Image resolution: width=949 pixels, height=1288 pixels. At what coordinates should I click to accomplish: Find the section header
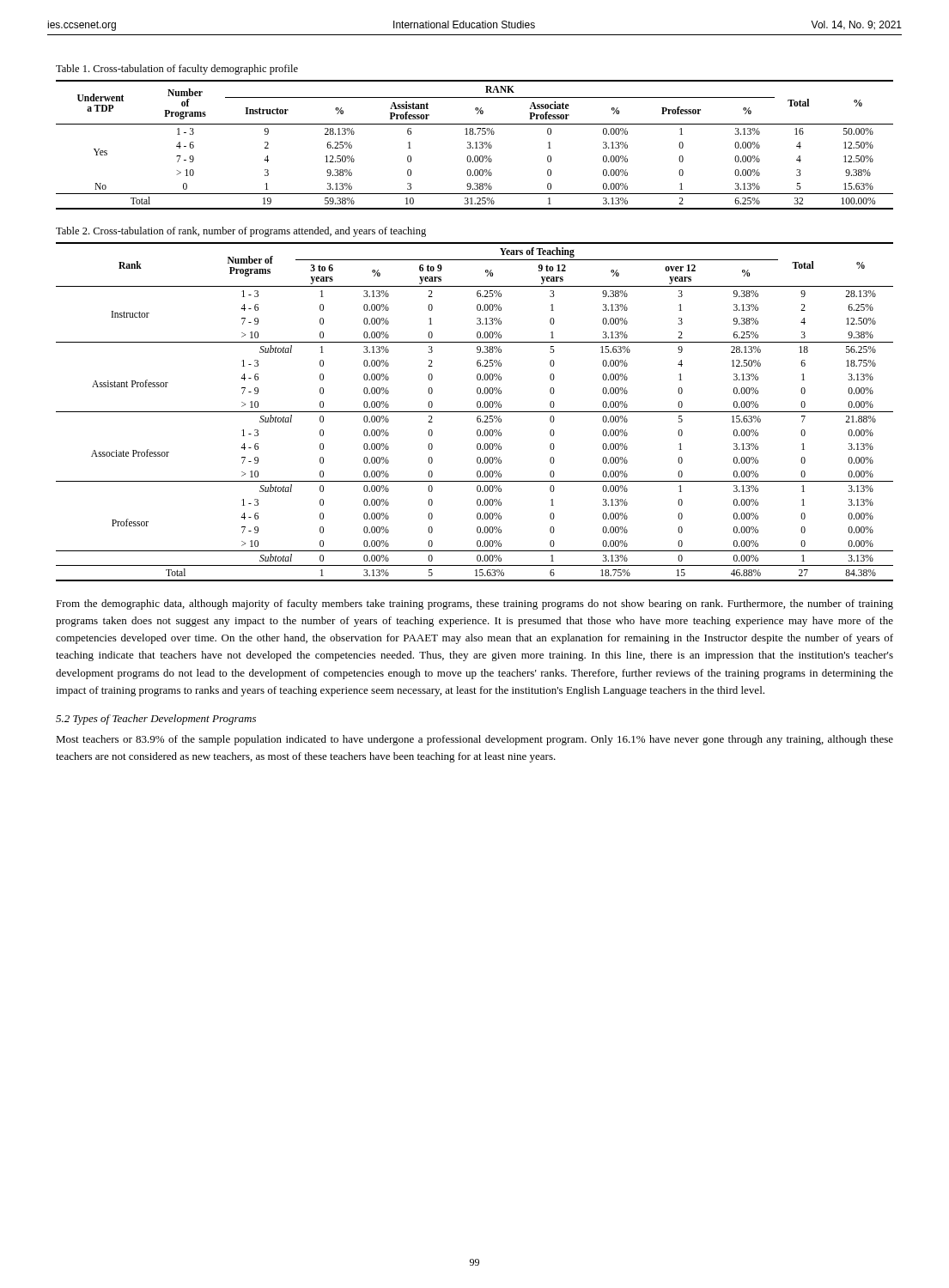click(x=156, y=718)
